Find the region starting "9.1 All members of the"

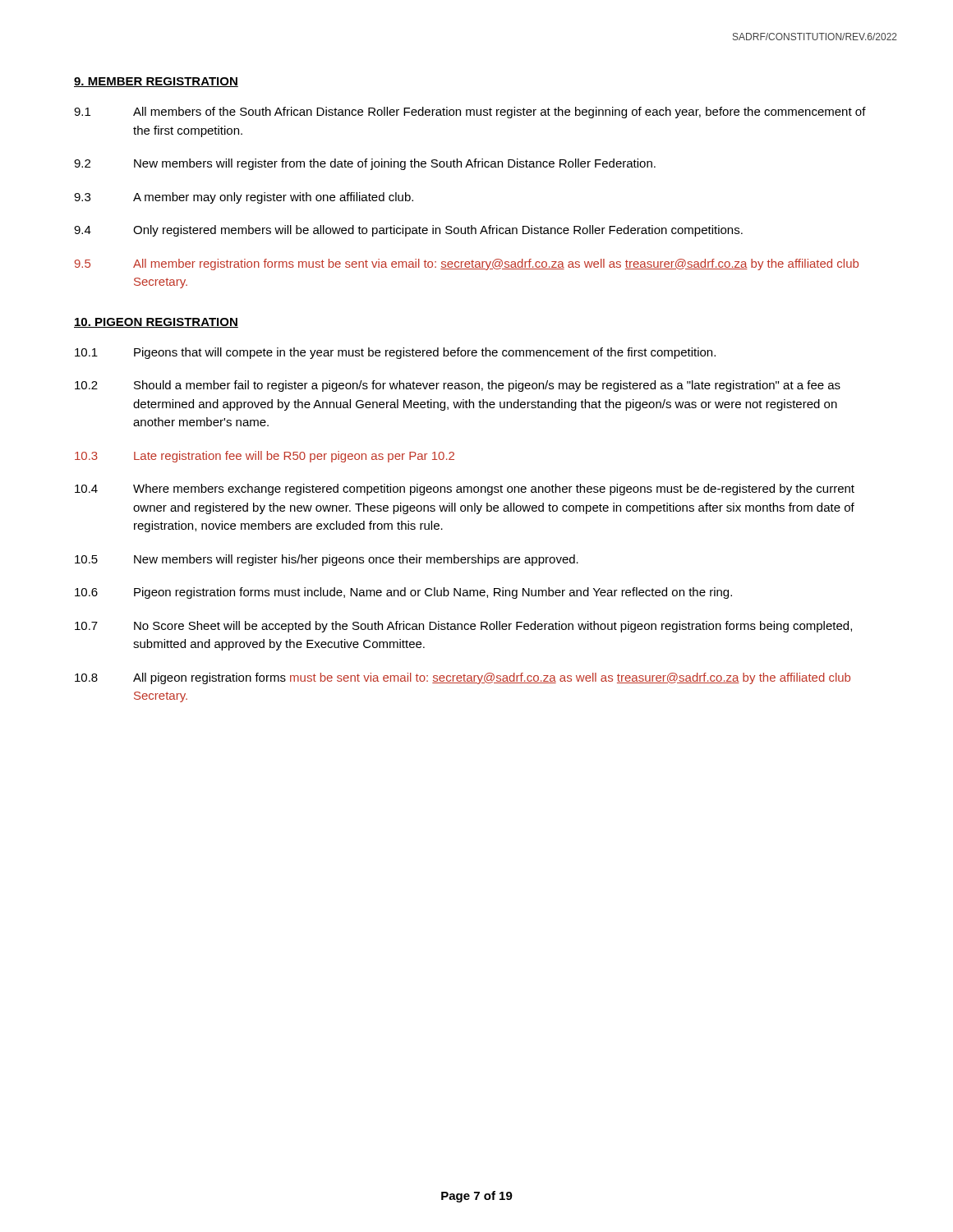tap(476, 121)
